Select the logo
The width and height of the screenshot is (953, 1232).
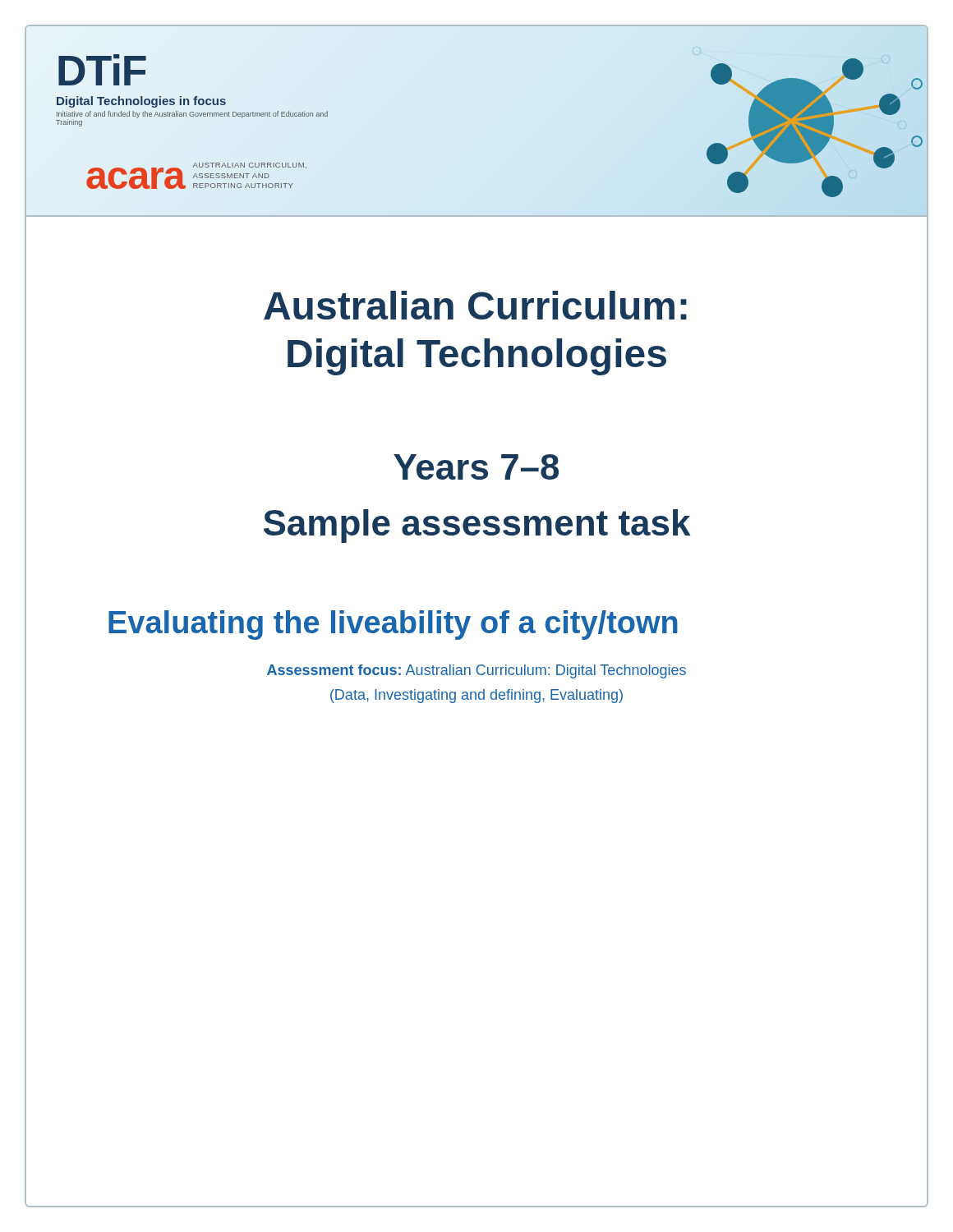[476, 122]
